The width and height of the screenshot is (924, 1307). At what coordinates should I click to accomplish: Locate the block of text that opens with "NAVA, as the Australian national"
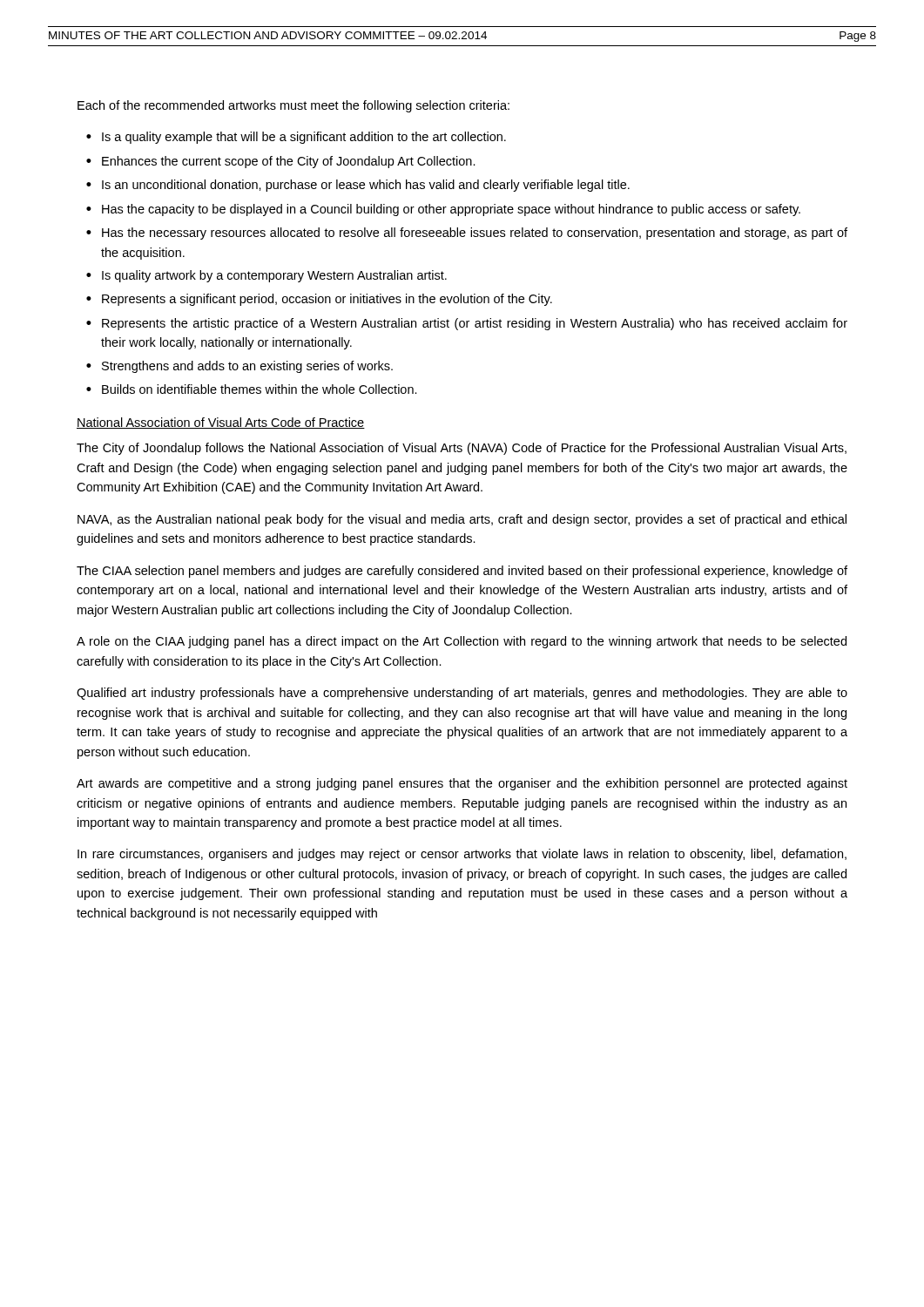click(462, 529)
